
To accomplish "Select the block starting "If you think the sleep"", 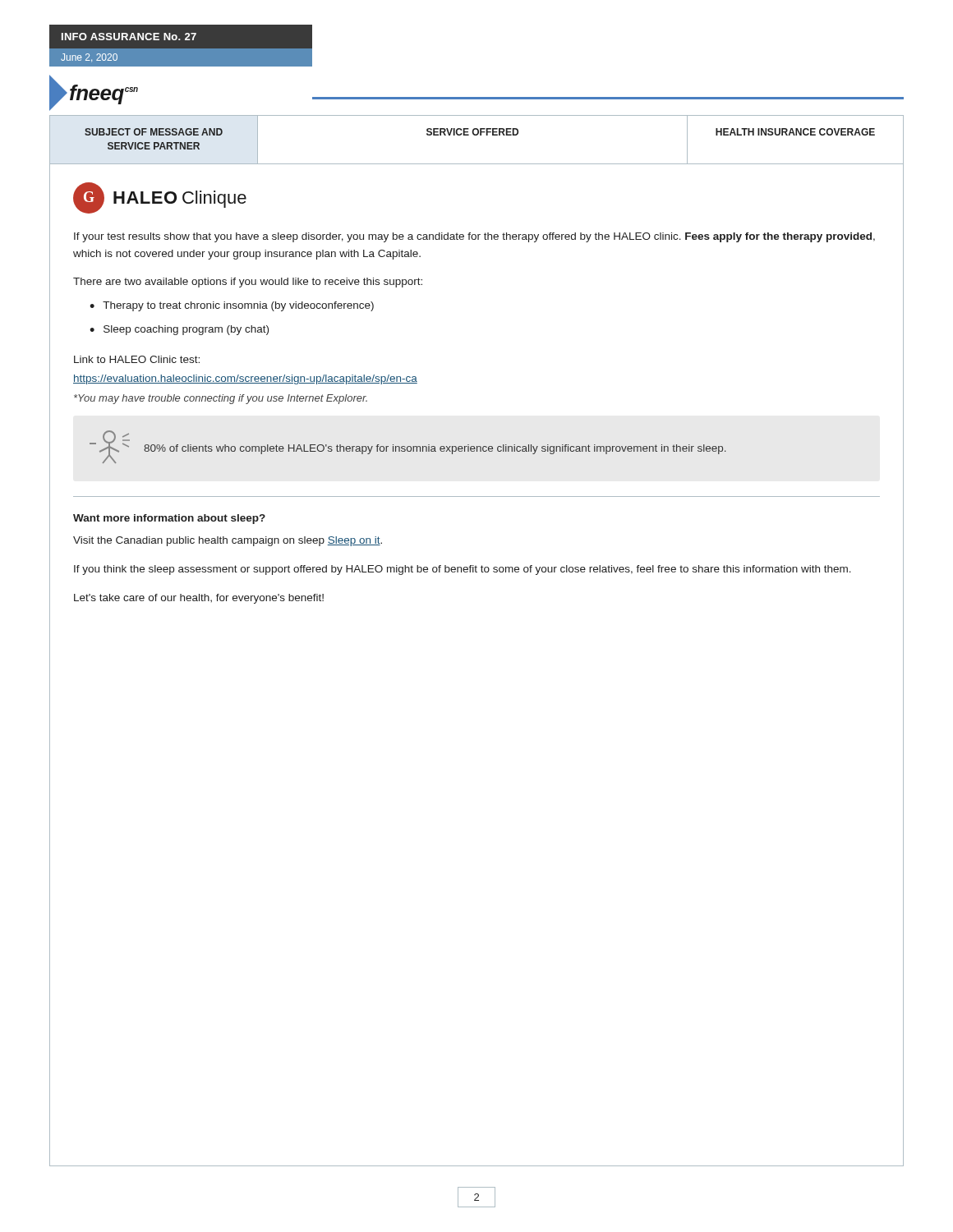I will click(x=462, y=569).
